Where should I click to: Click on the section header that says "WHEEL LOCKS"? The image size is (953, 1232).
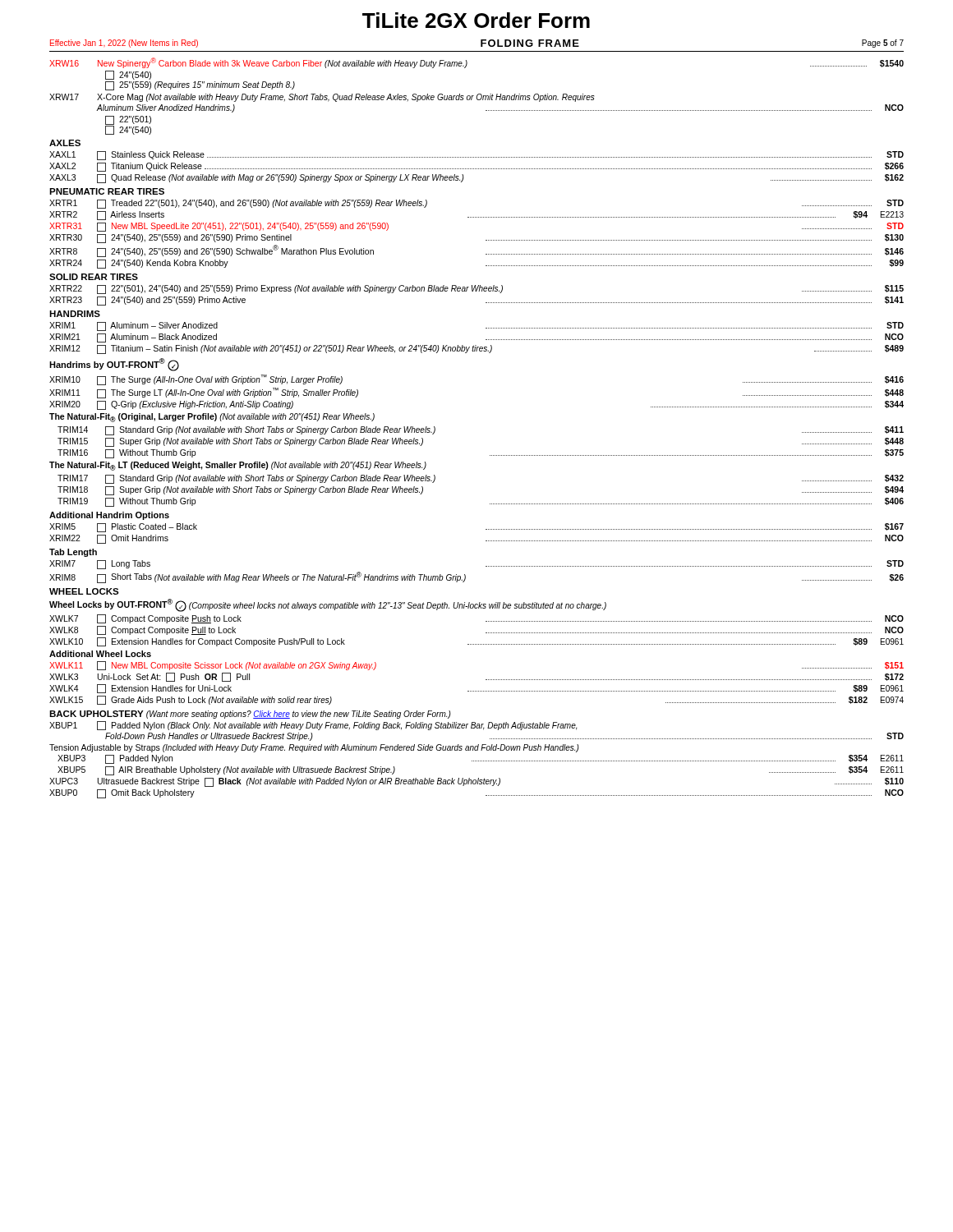coord(84,591)
